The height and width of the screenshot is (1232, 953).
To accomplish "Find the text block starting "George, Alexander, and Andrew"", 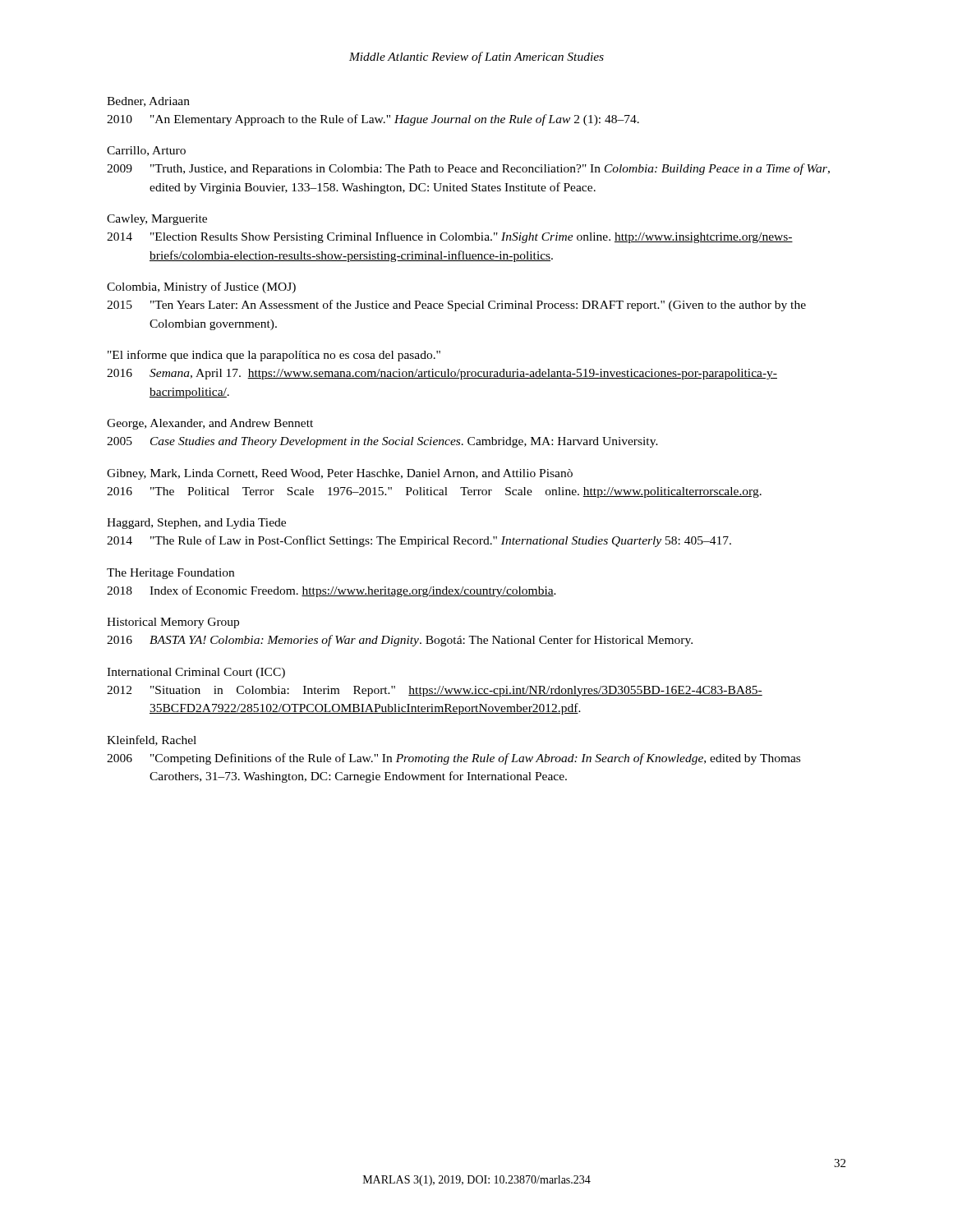I will [x=476, y=433].
